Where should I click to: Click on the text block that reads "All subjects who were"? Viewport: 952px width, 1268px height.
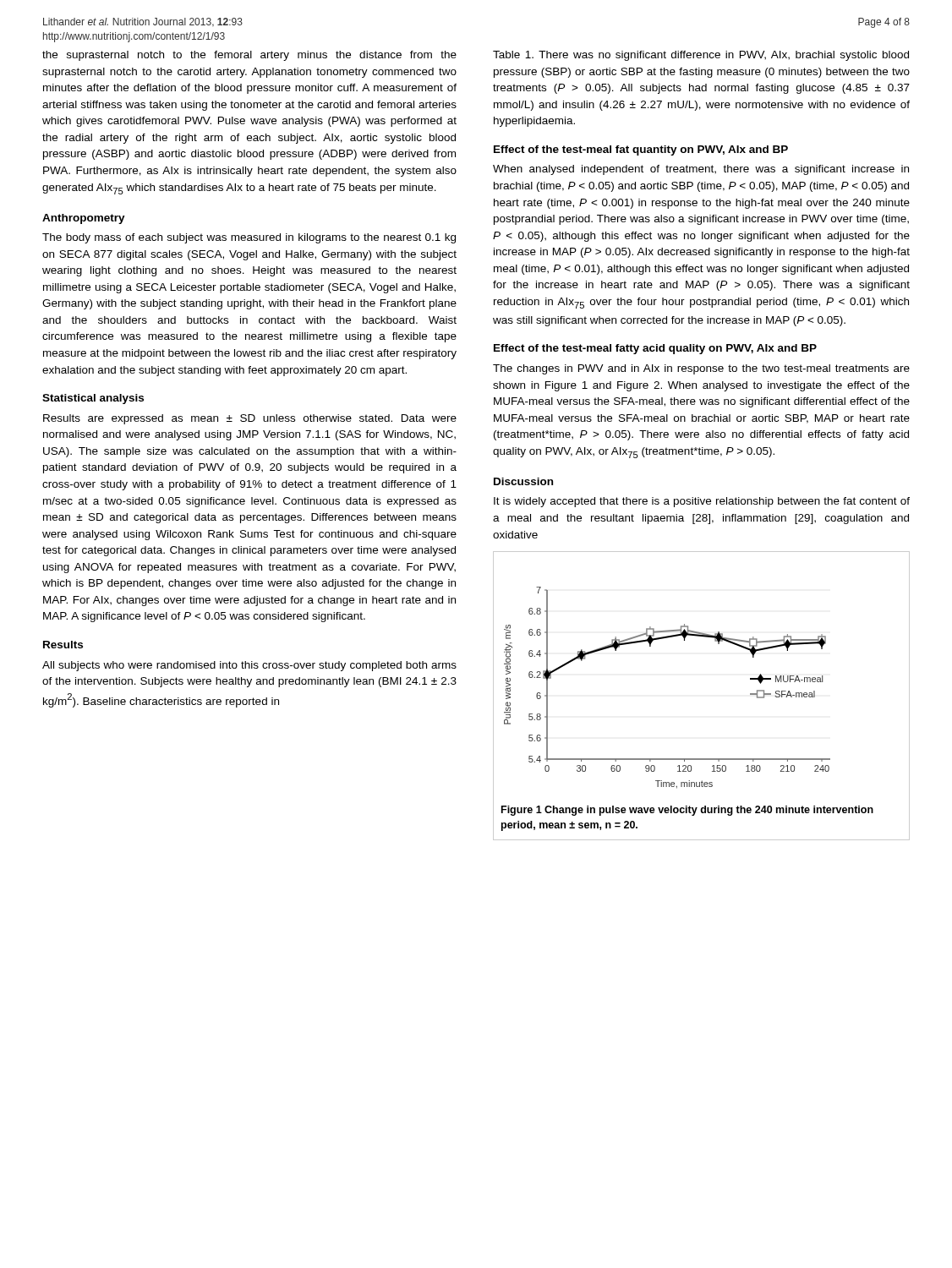pos(249,683)
